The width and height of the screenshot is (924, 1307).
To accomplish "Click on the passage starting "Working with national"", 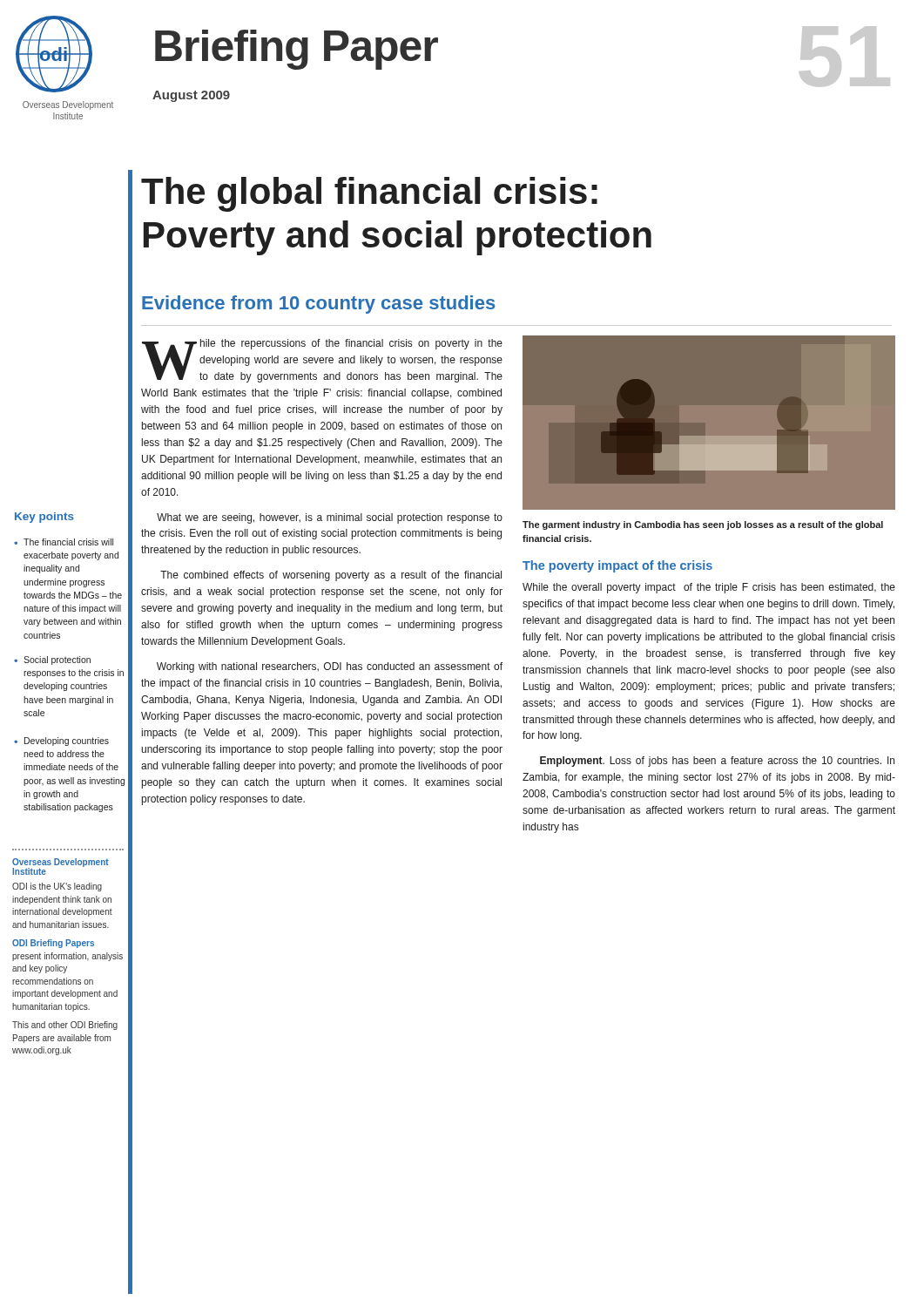I will point(322,733).
